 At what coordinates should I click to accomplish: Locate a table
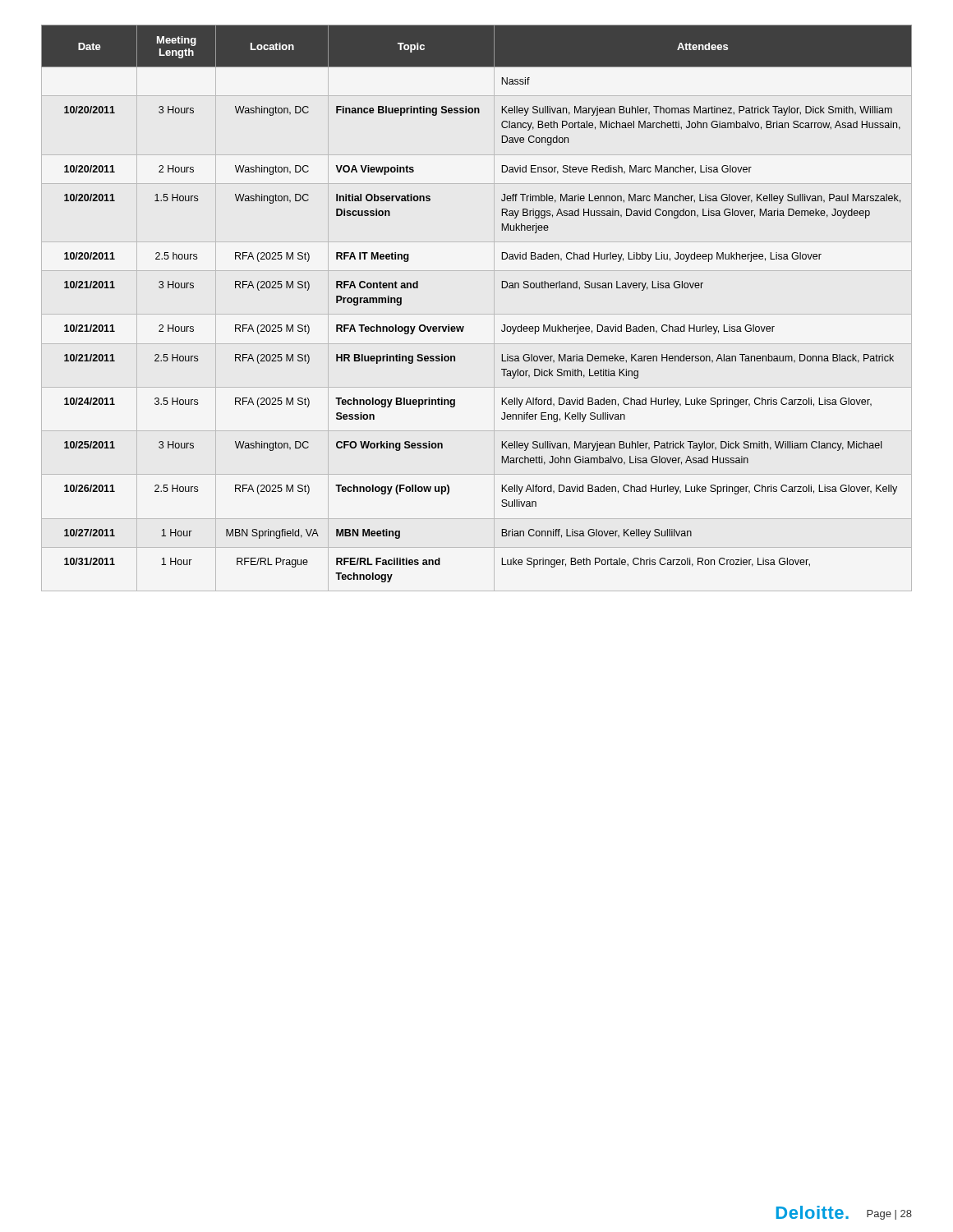tap(476, 308)
